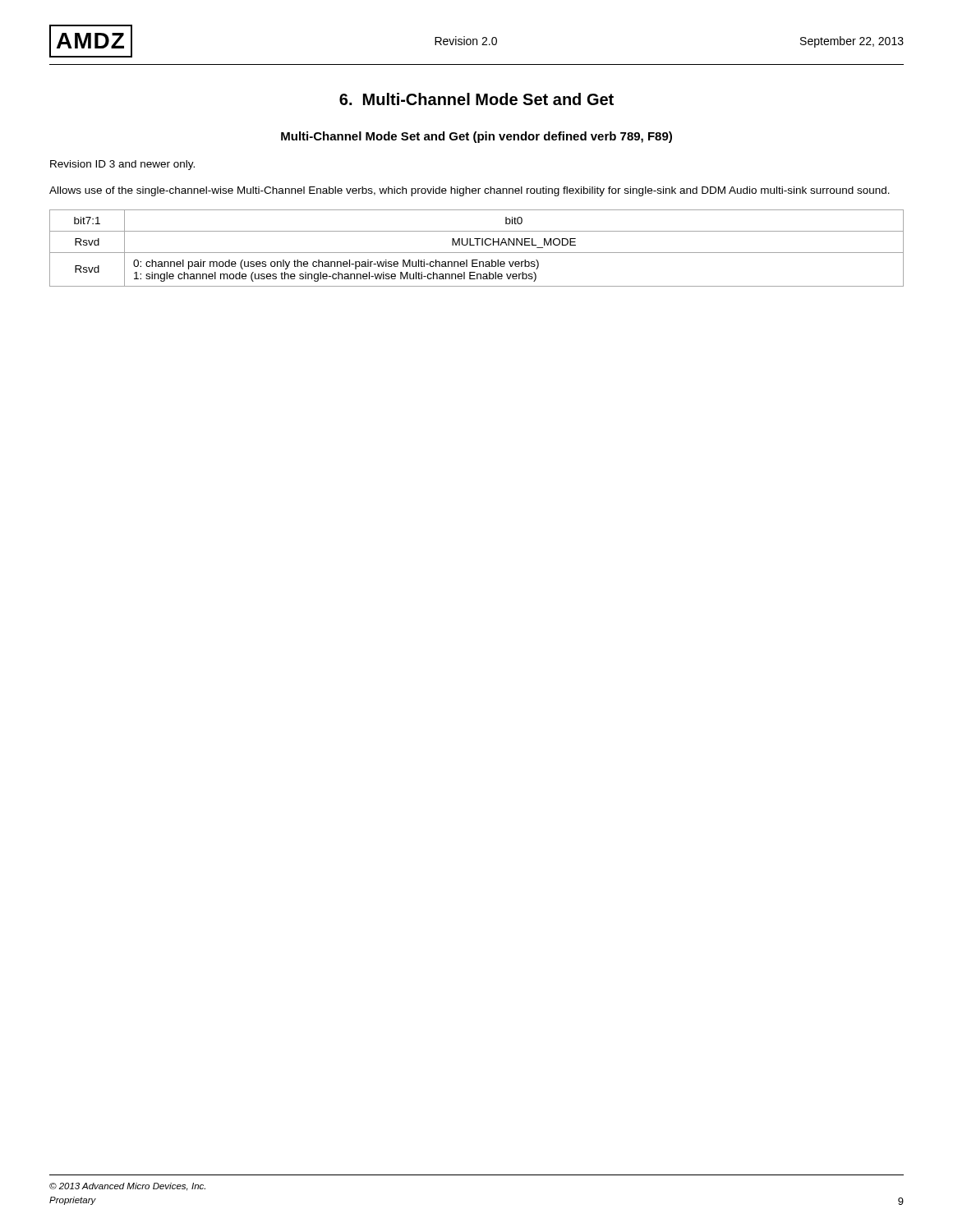Select the table that reads "0: channel pair mode (uses"
This screenshot has width=953, height=1232.
point(476,248)
